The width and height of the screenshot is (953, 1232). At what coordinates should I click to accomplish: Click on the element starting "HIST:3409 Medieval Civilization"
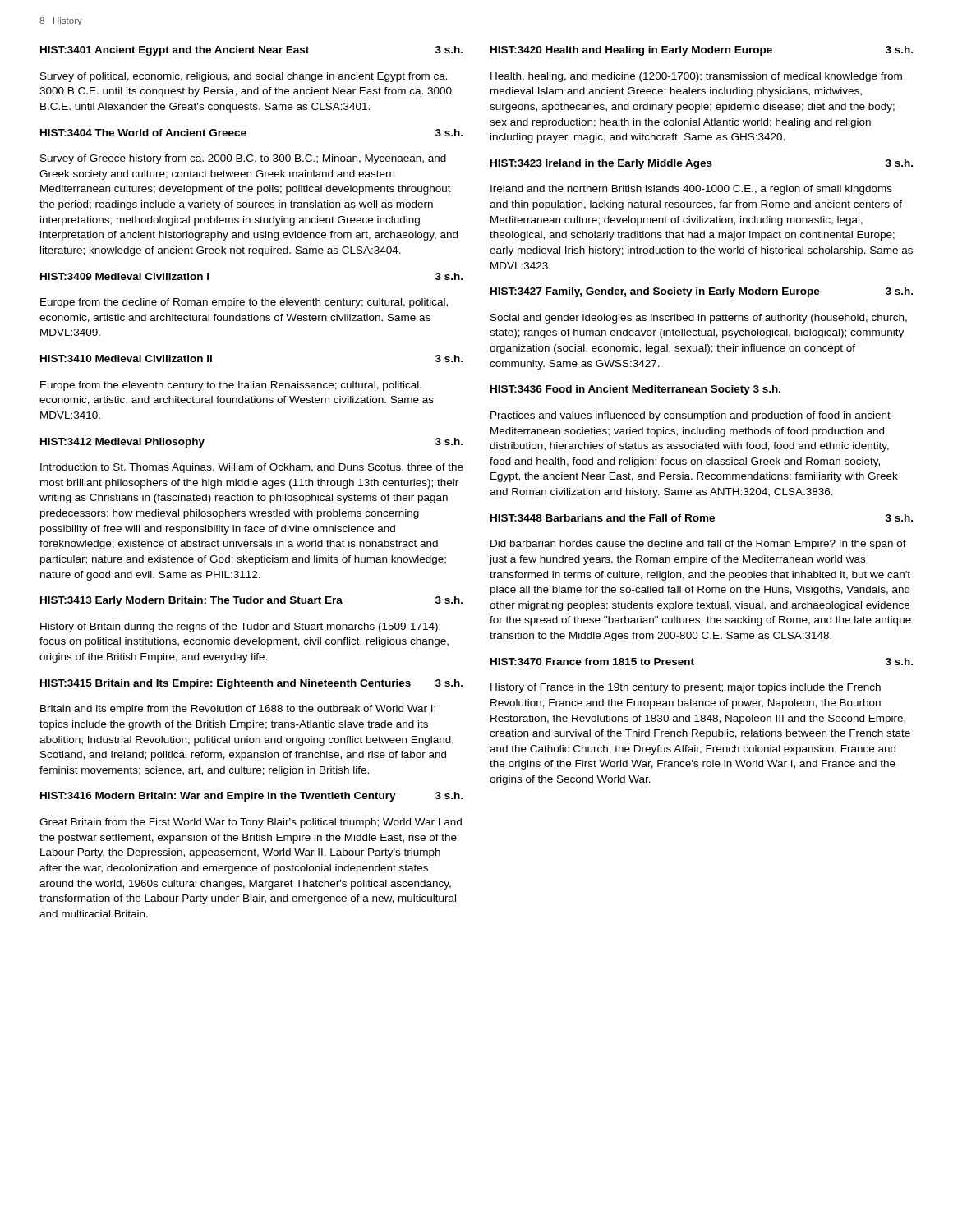[129, 276]
